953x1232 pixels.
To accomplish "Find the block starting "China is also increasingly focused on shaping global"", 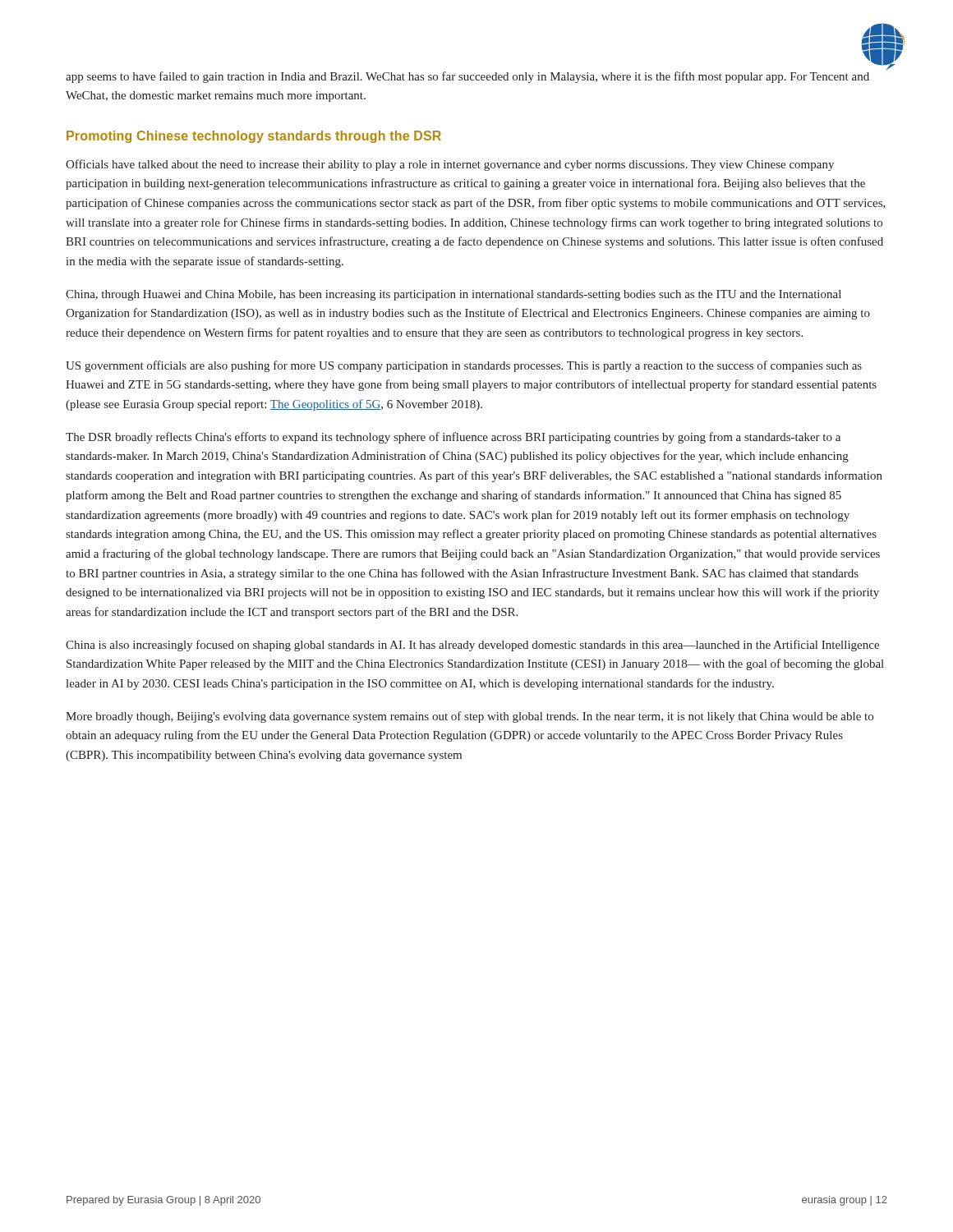I will click(x=475, y=664).
